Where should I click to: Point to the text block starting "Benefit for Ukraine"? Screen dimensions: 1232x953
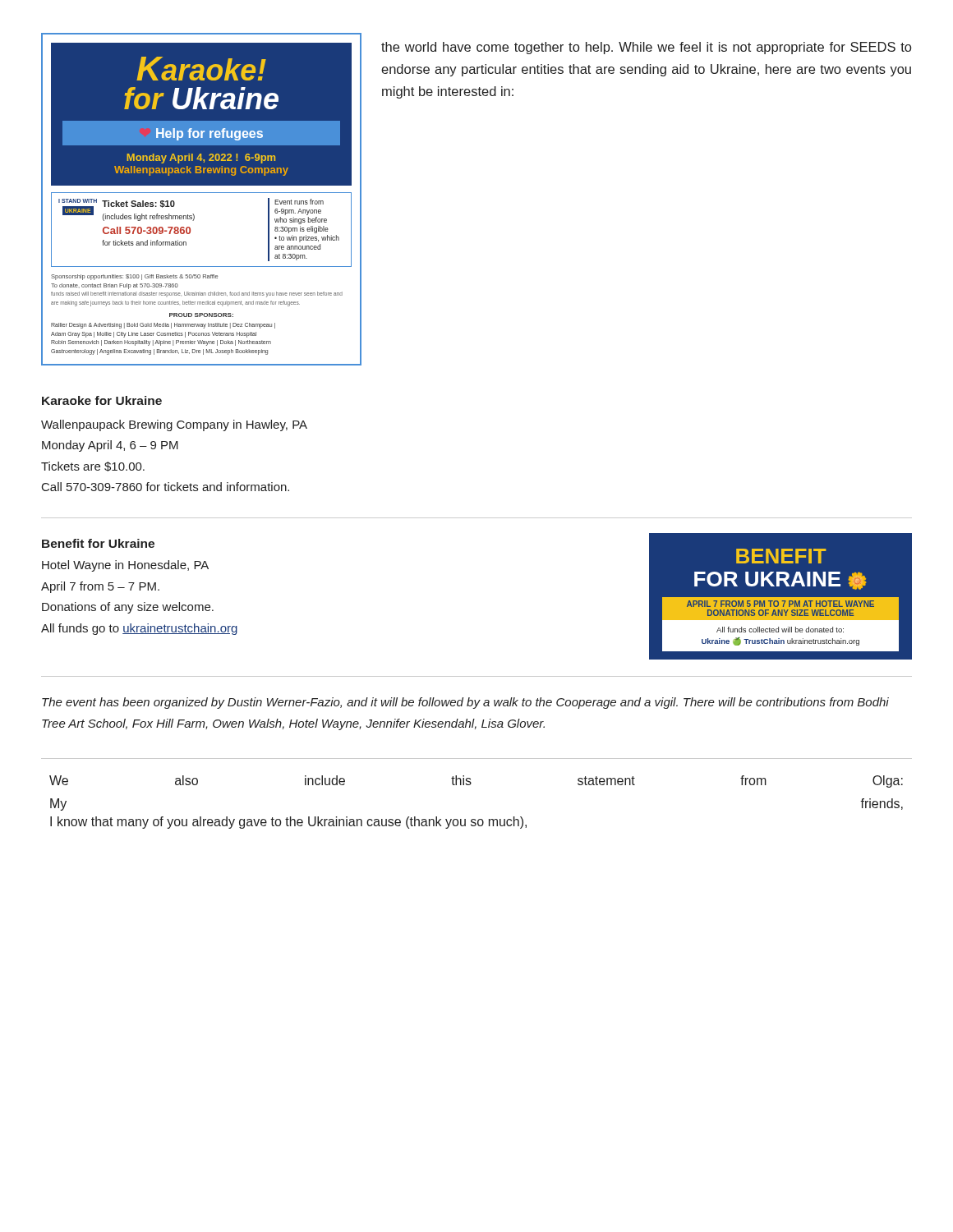[x=98, y=543]
